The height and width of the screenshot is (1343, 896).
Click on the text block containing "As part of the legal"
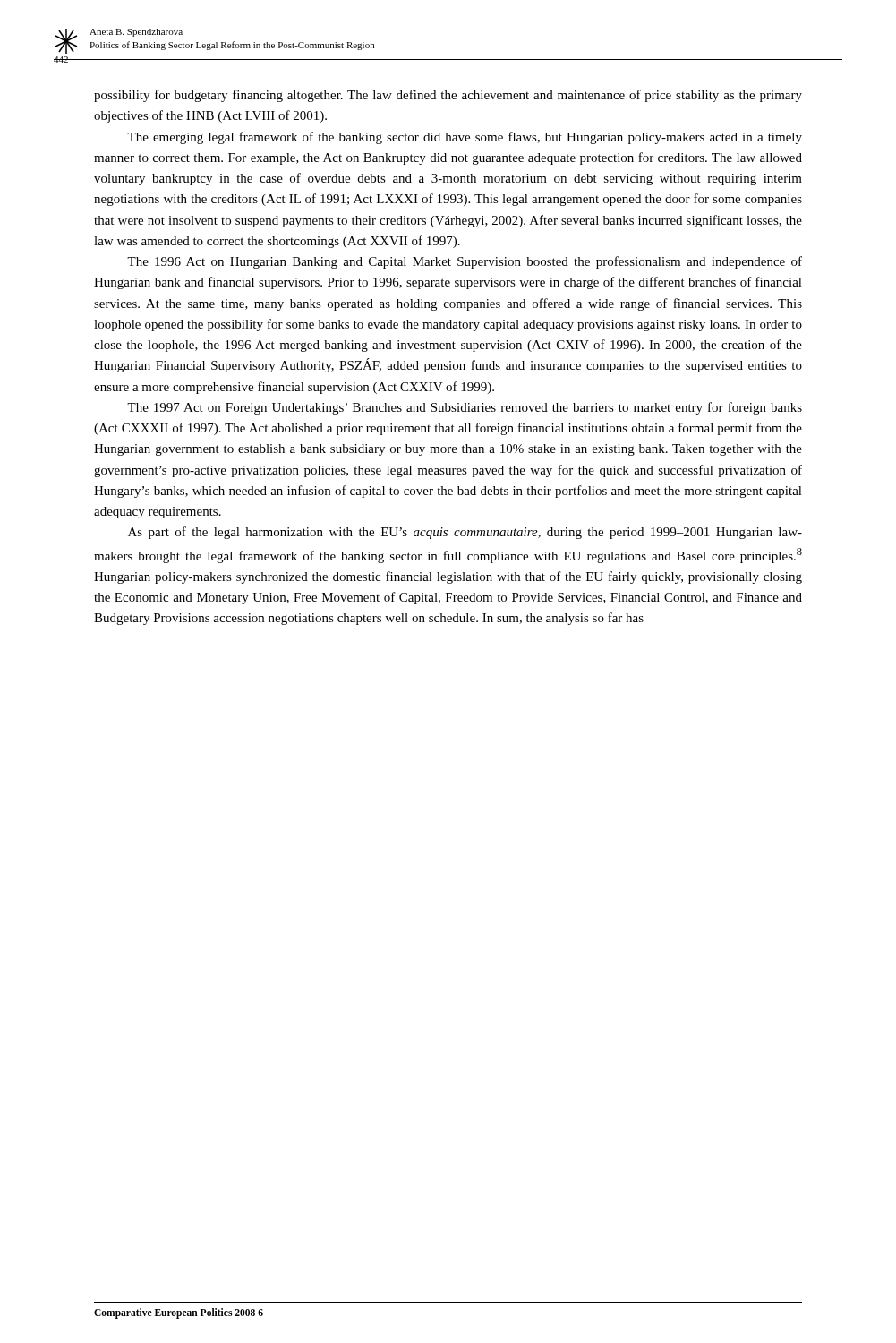tap(448, 575)
